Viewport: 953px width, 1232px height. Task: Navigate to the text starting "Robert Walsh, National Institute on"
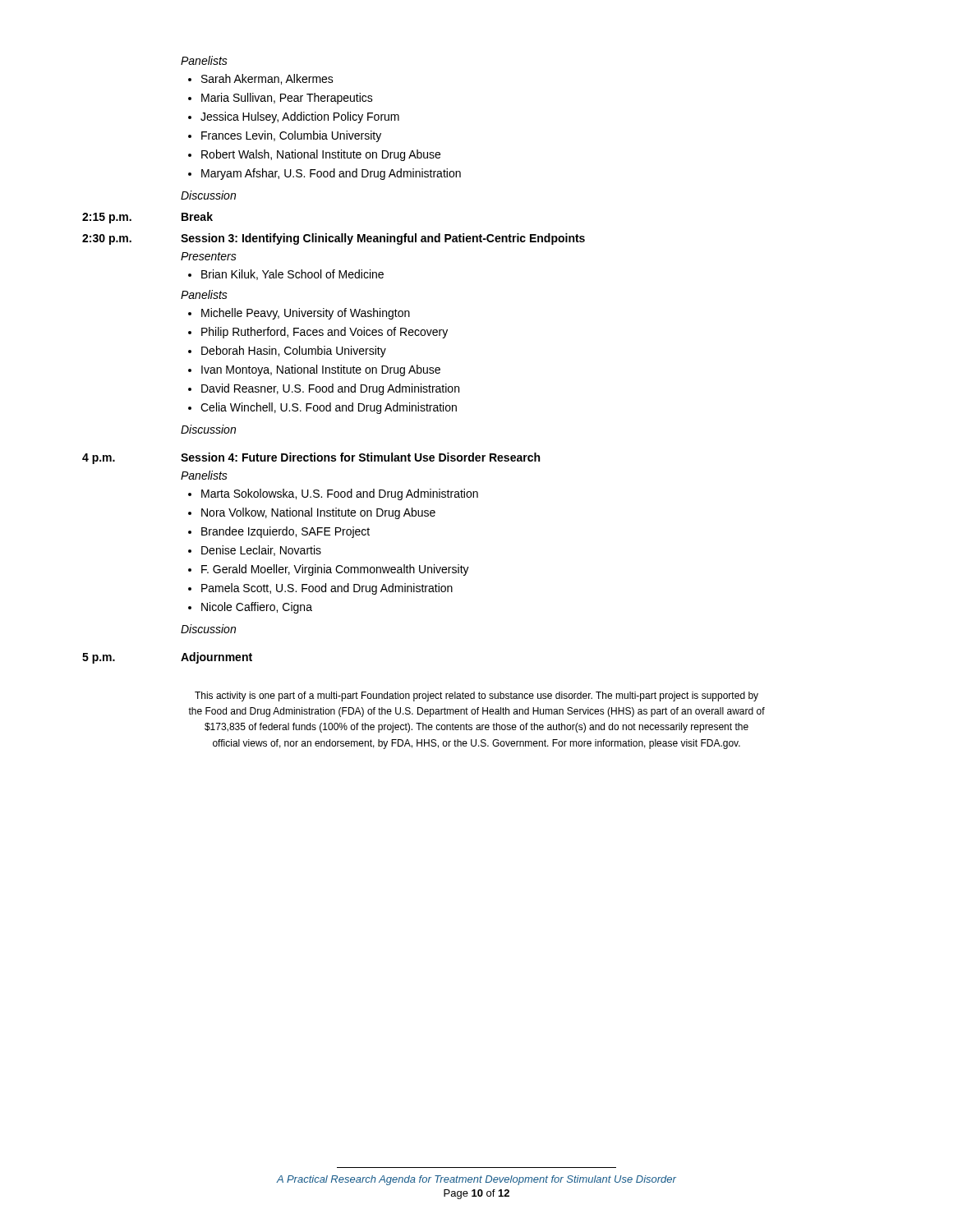pos(321,155)
